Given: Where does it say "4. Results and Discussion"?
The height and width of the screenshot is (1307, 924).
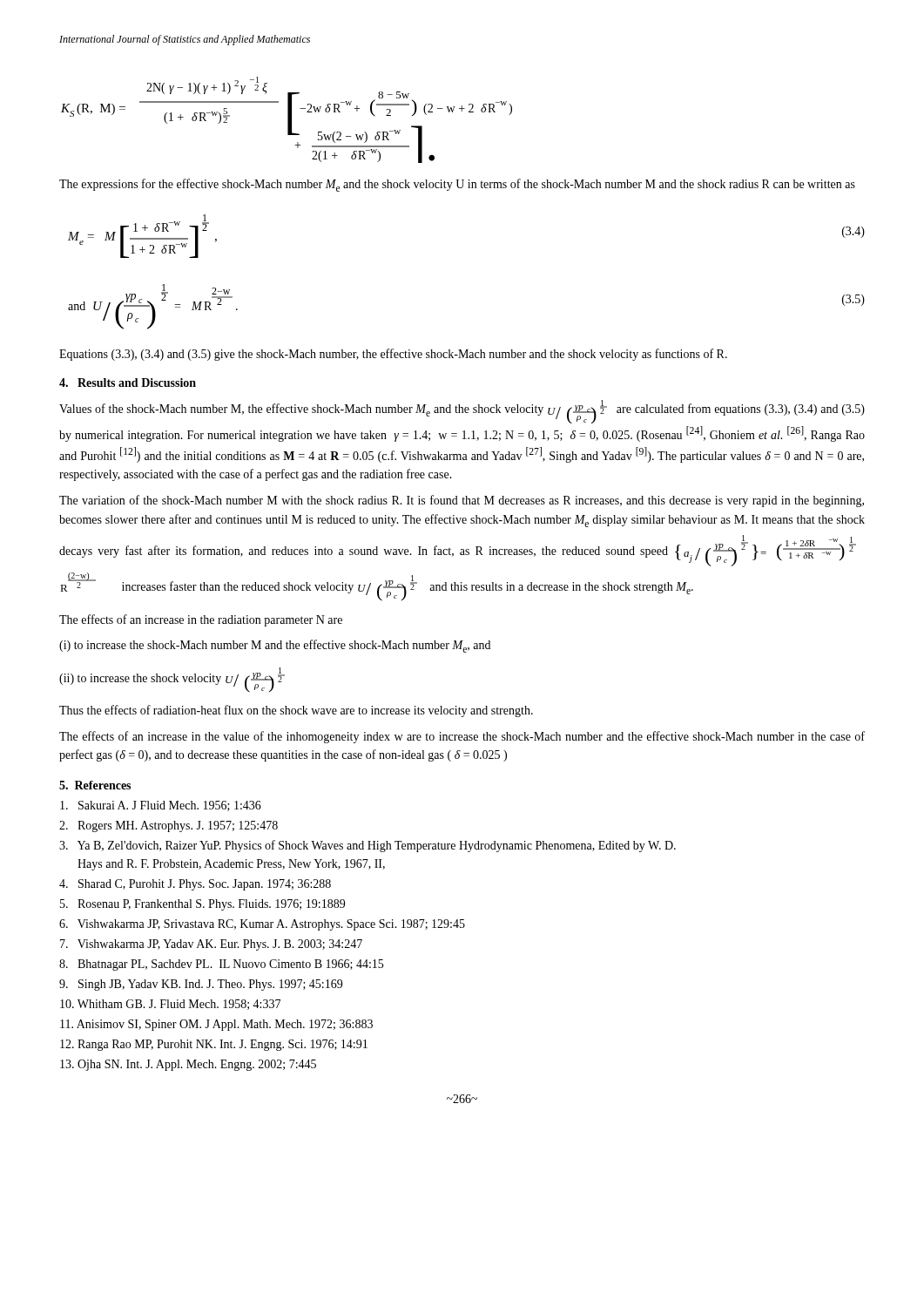Looking at the screenshot, I should click(128, 383).
